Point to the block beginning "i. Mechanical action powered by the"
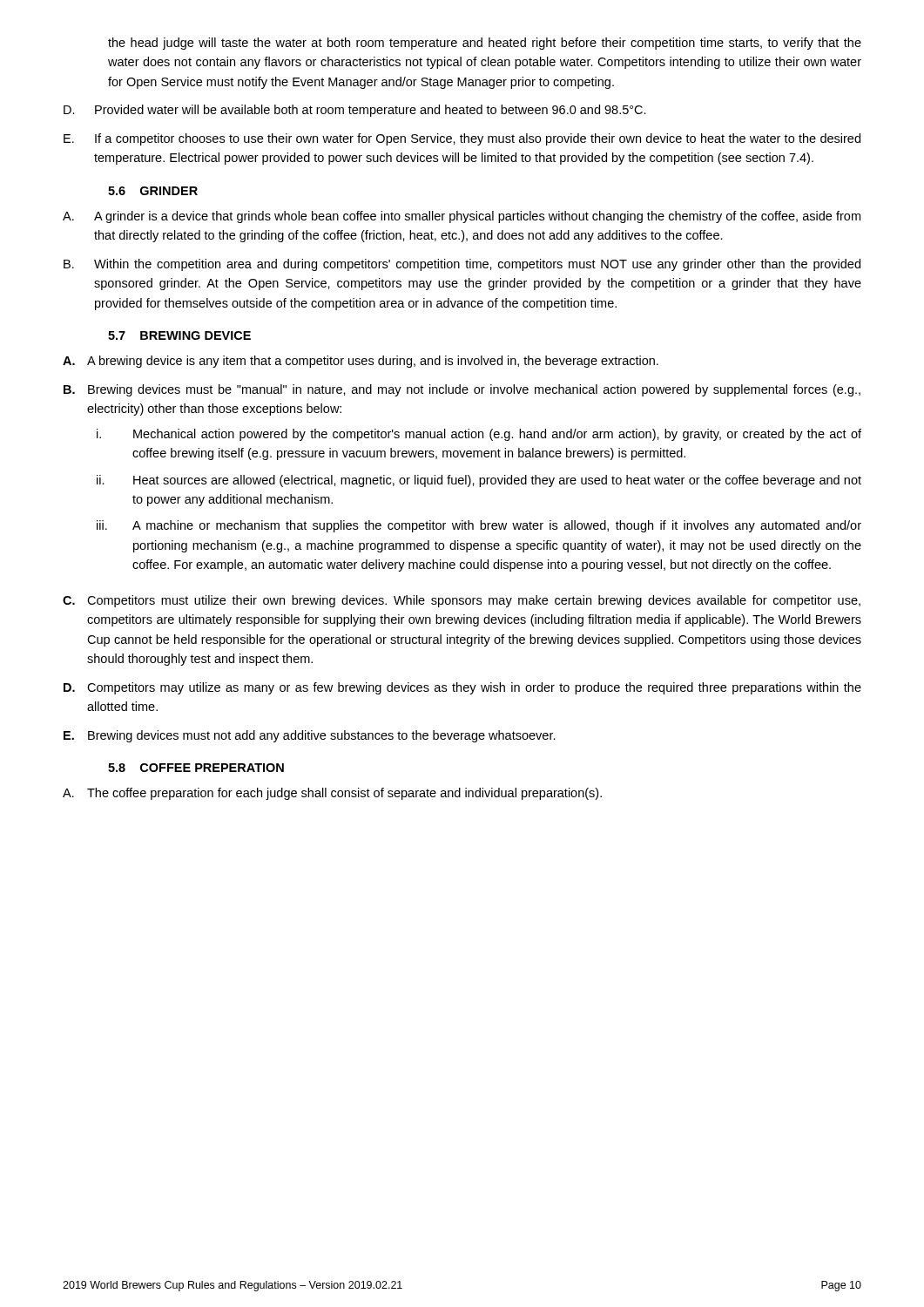The height and width of the screenshot is (1307, 924). tap(474, 444)
